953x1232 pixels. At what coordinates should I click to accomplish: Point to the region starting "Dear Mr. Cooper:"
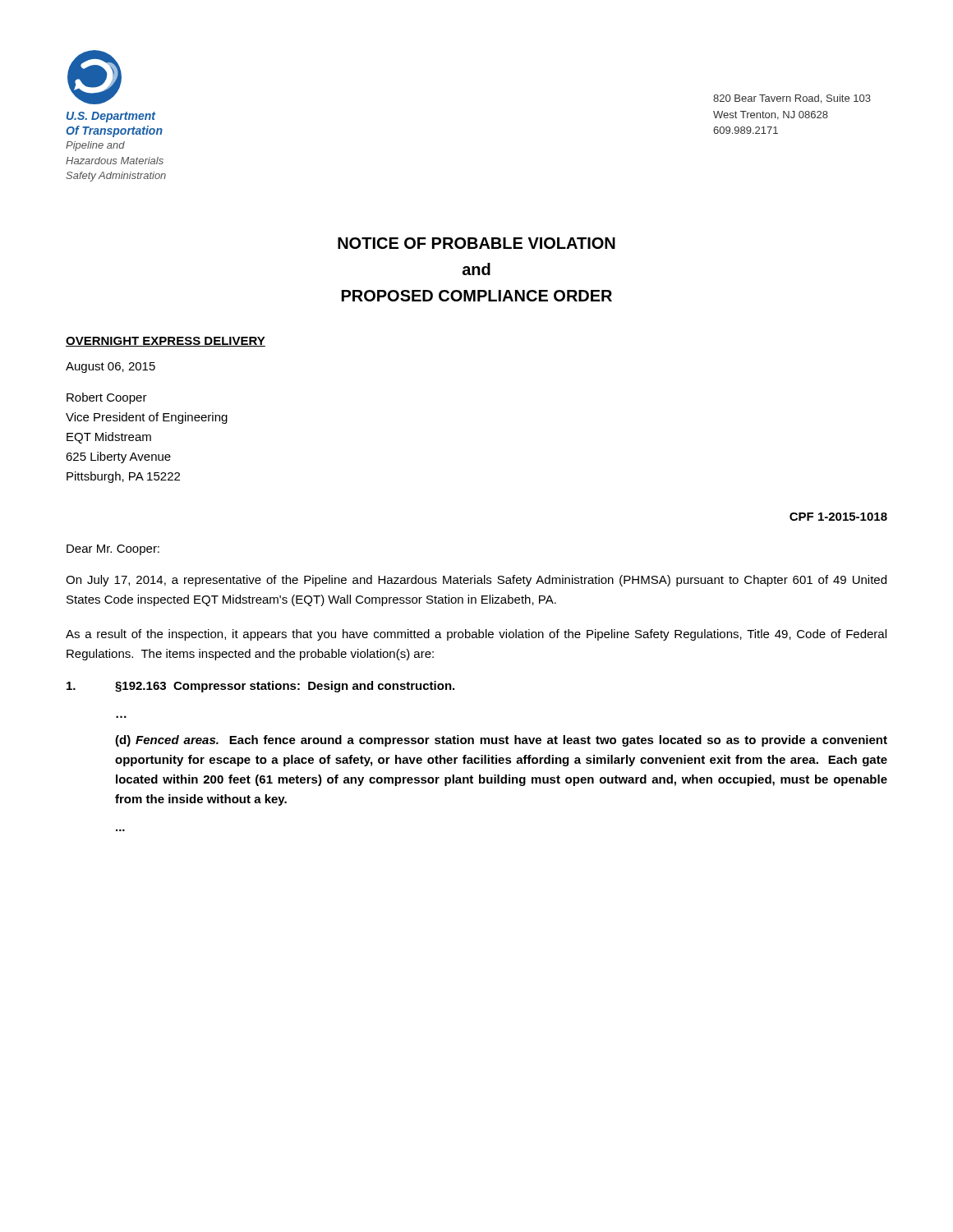coord(113,548)
